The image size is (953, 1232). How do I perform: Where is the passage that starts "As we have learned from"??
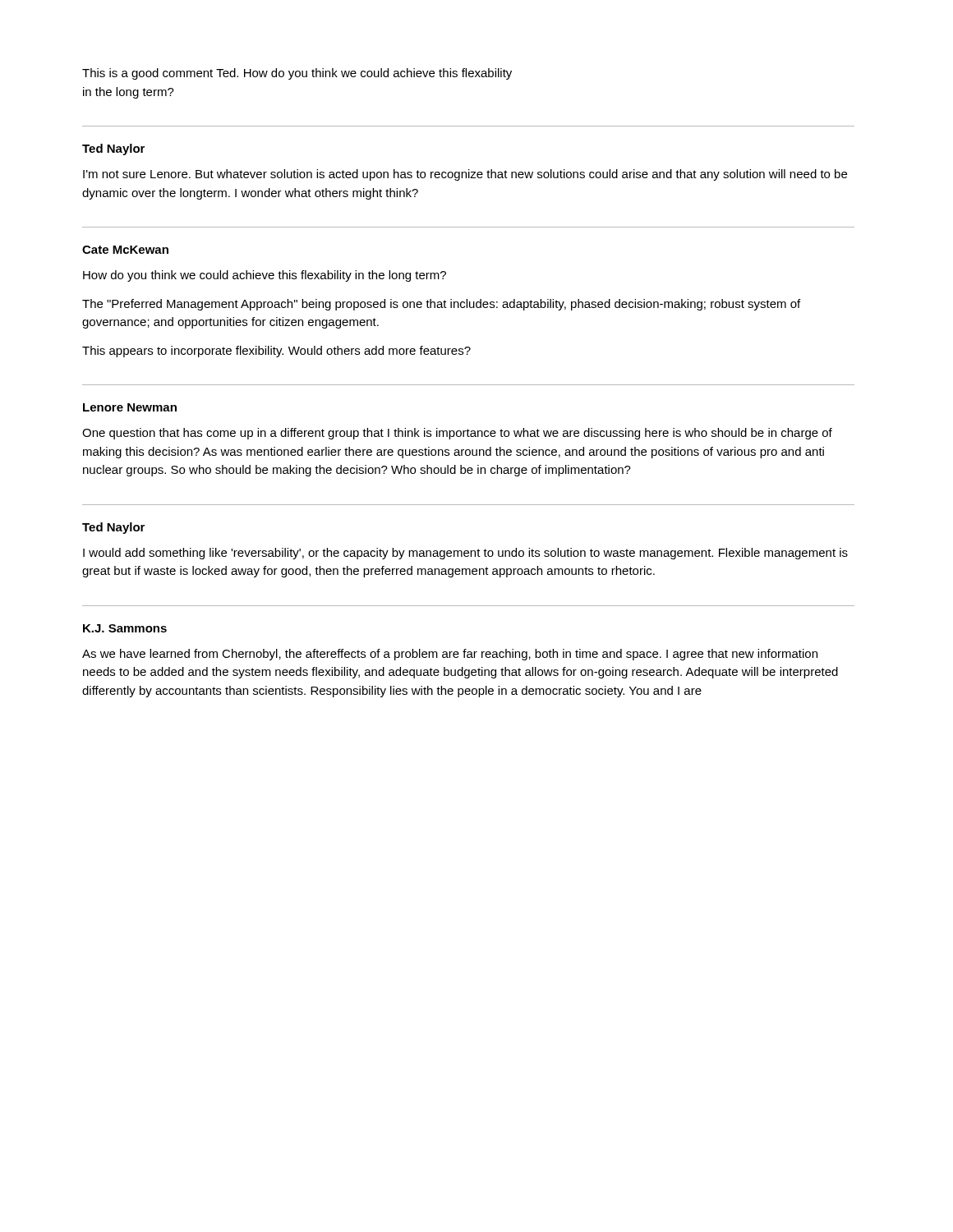(460, 671)
